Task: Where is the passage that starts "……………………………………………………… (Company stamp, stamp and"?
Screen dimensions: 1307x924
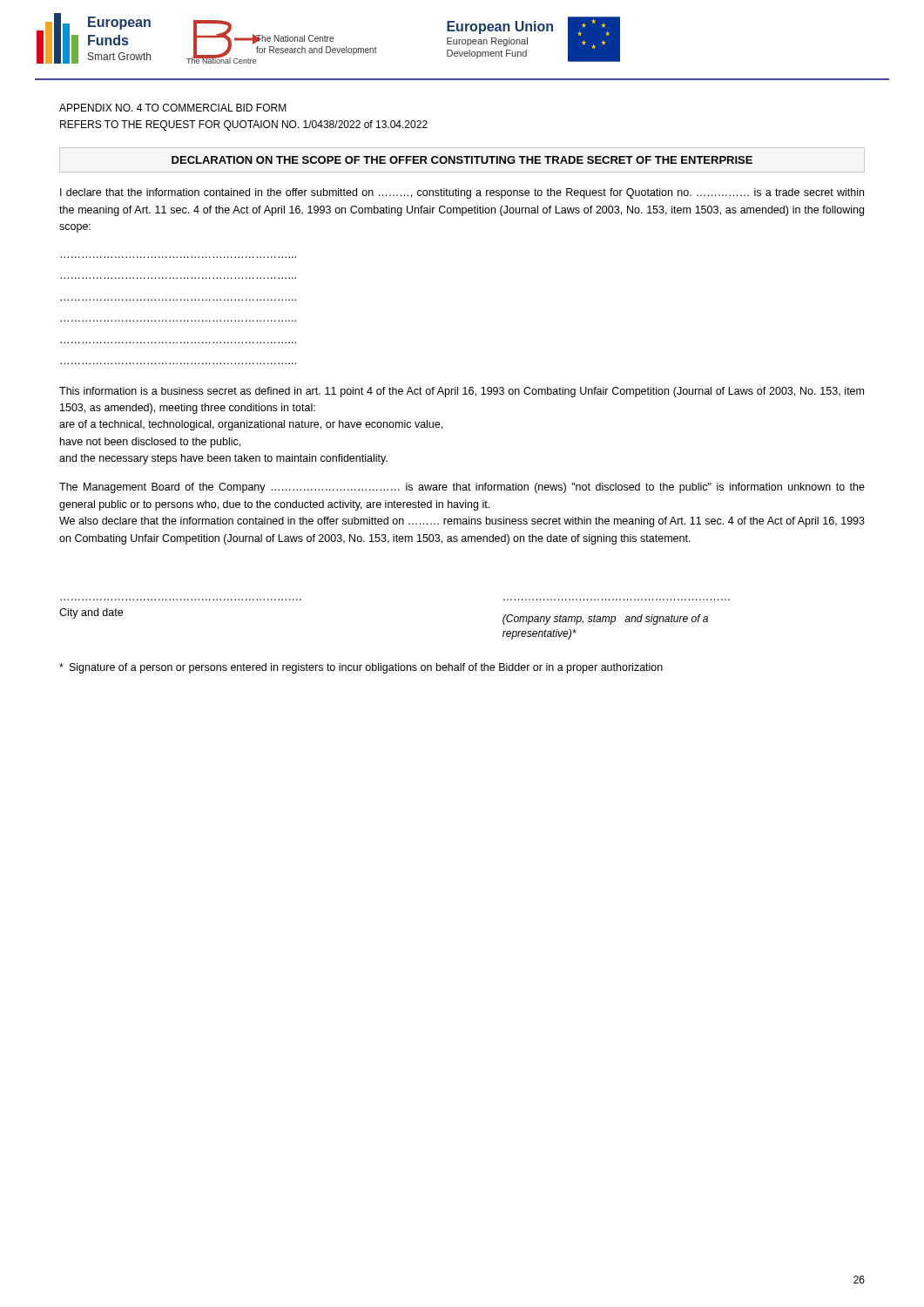Action: (x=684, y=616)
